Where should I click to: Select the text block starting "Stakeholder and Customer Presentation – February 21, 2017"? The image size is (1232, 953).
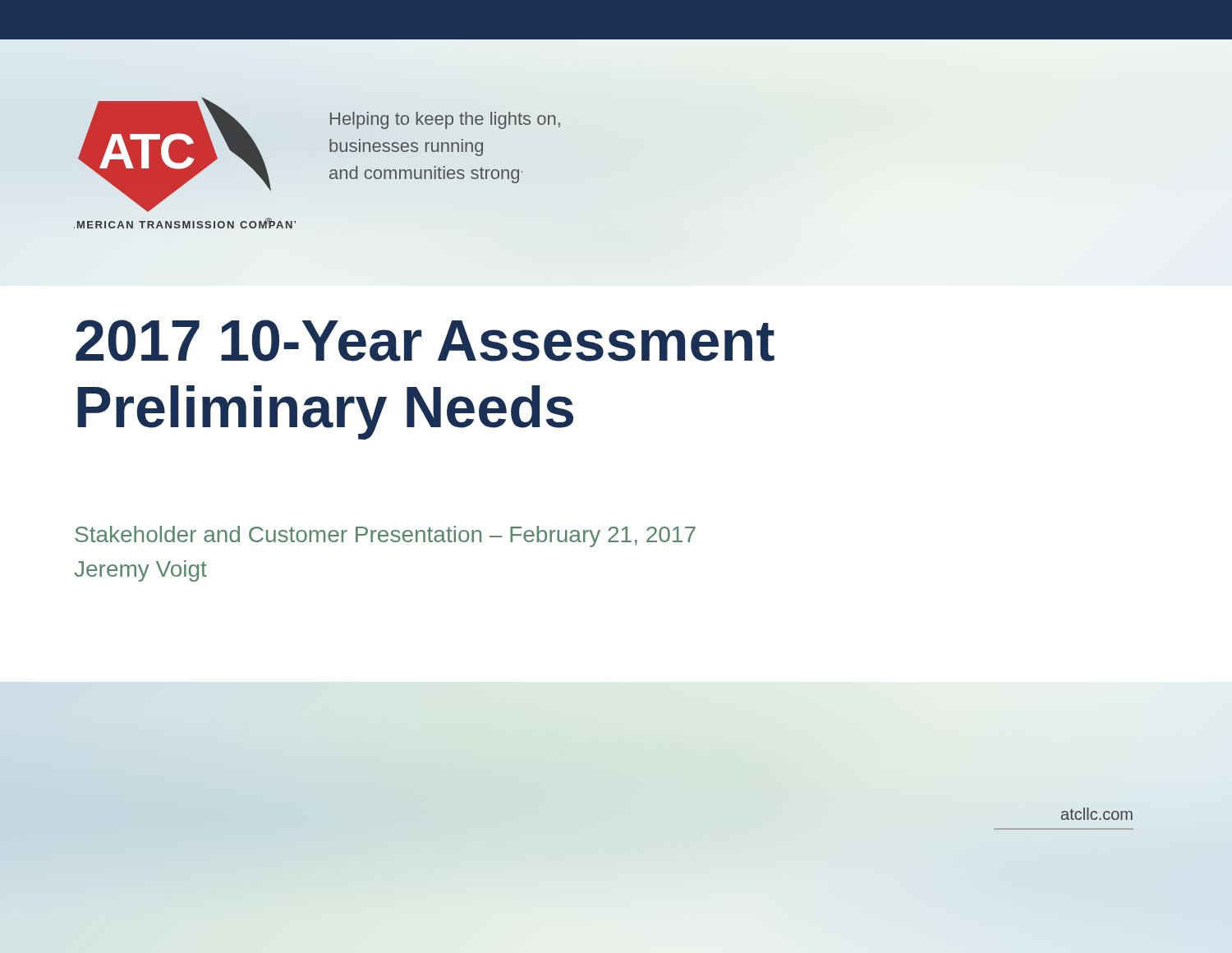click(x=385, y=552)
